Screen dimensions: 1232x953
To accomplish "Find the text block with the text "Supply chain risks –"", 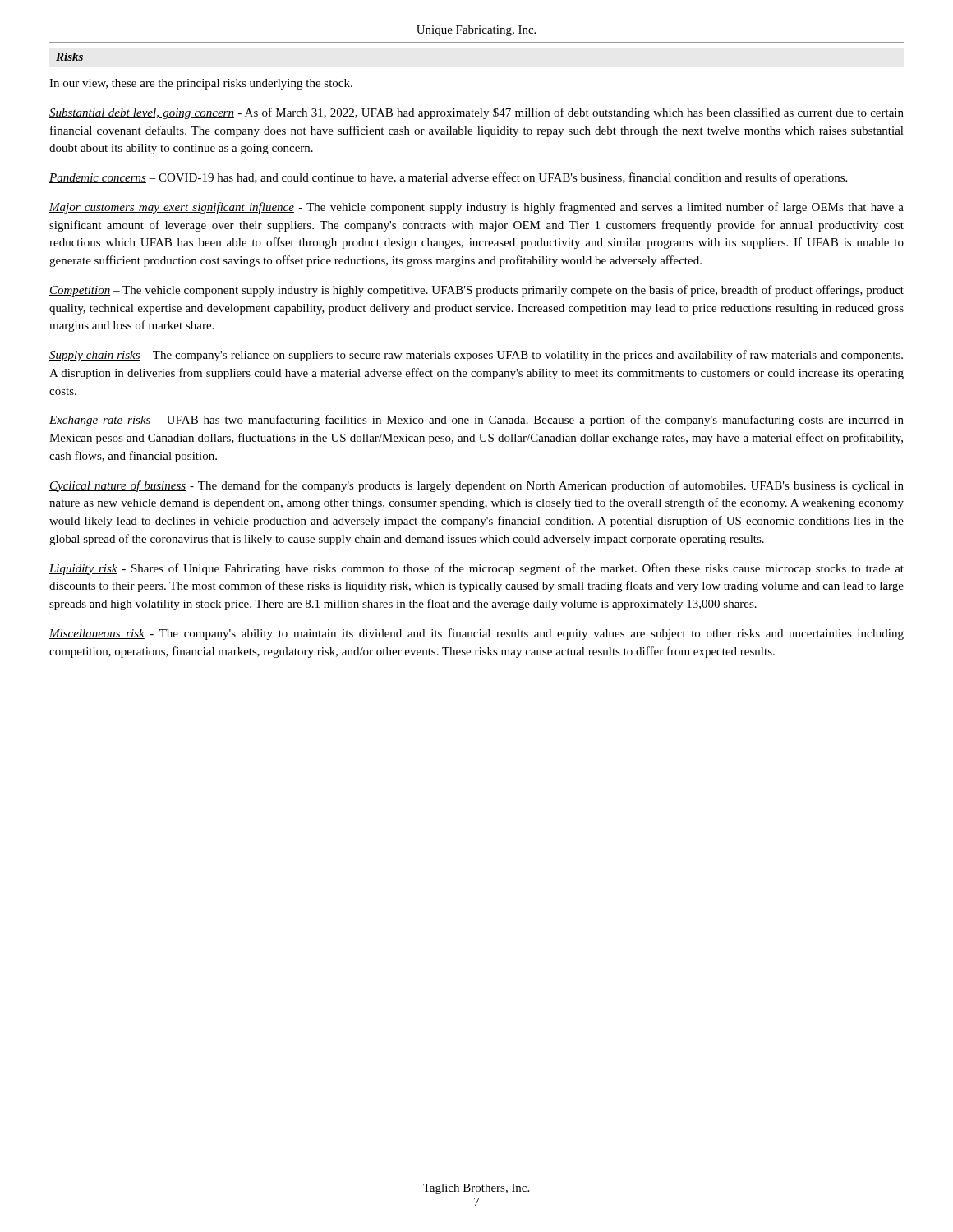I will [x=476, y=373].
